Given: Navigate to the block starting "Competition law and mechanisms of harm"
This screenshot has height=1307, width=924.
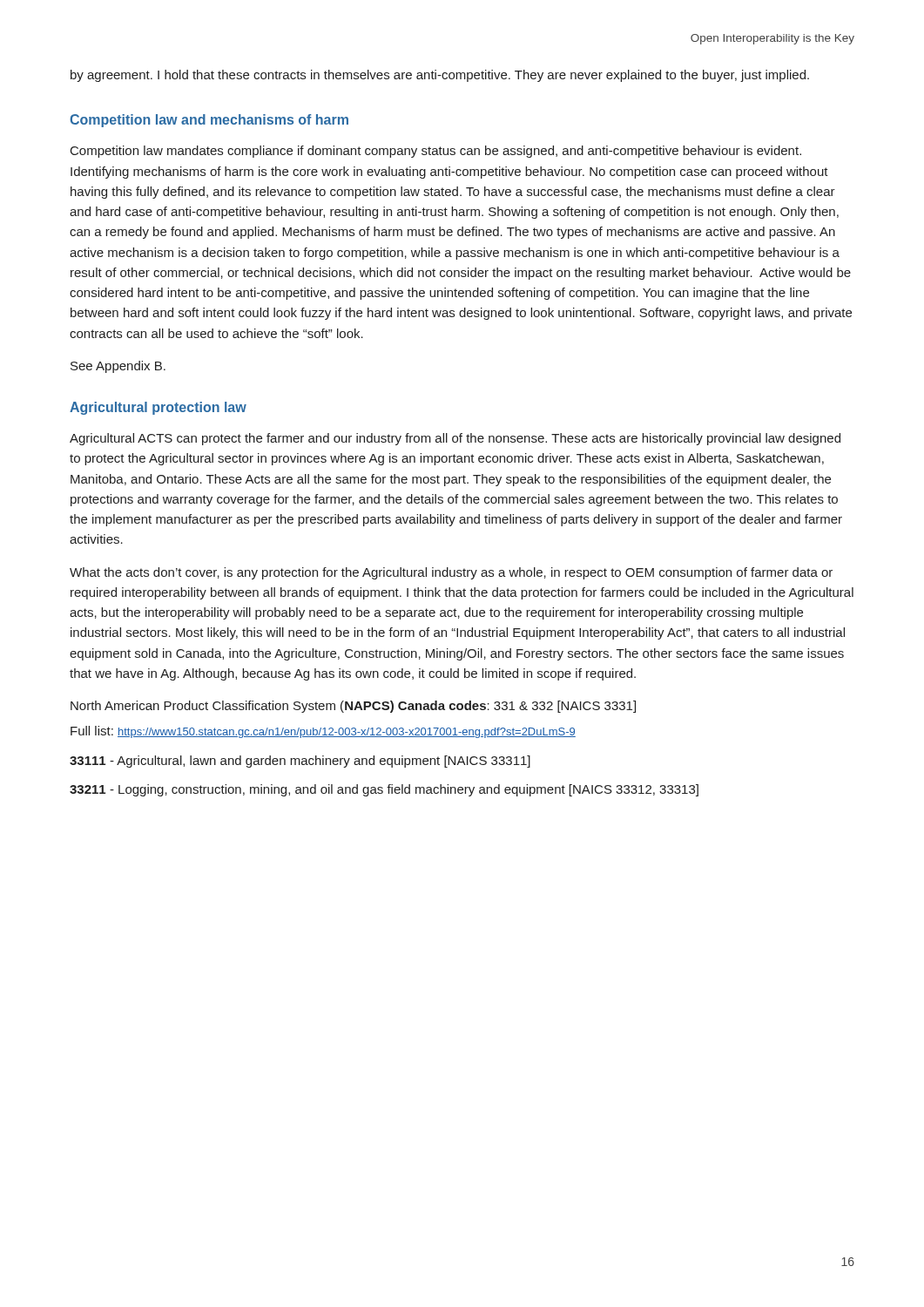Looking at the screenshot, I should pyautogui.click(x=209, y=120).
